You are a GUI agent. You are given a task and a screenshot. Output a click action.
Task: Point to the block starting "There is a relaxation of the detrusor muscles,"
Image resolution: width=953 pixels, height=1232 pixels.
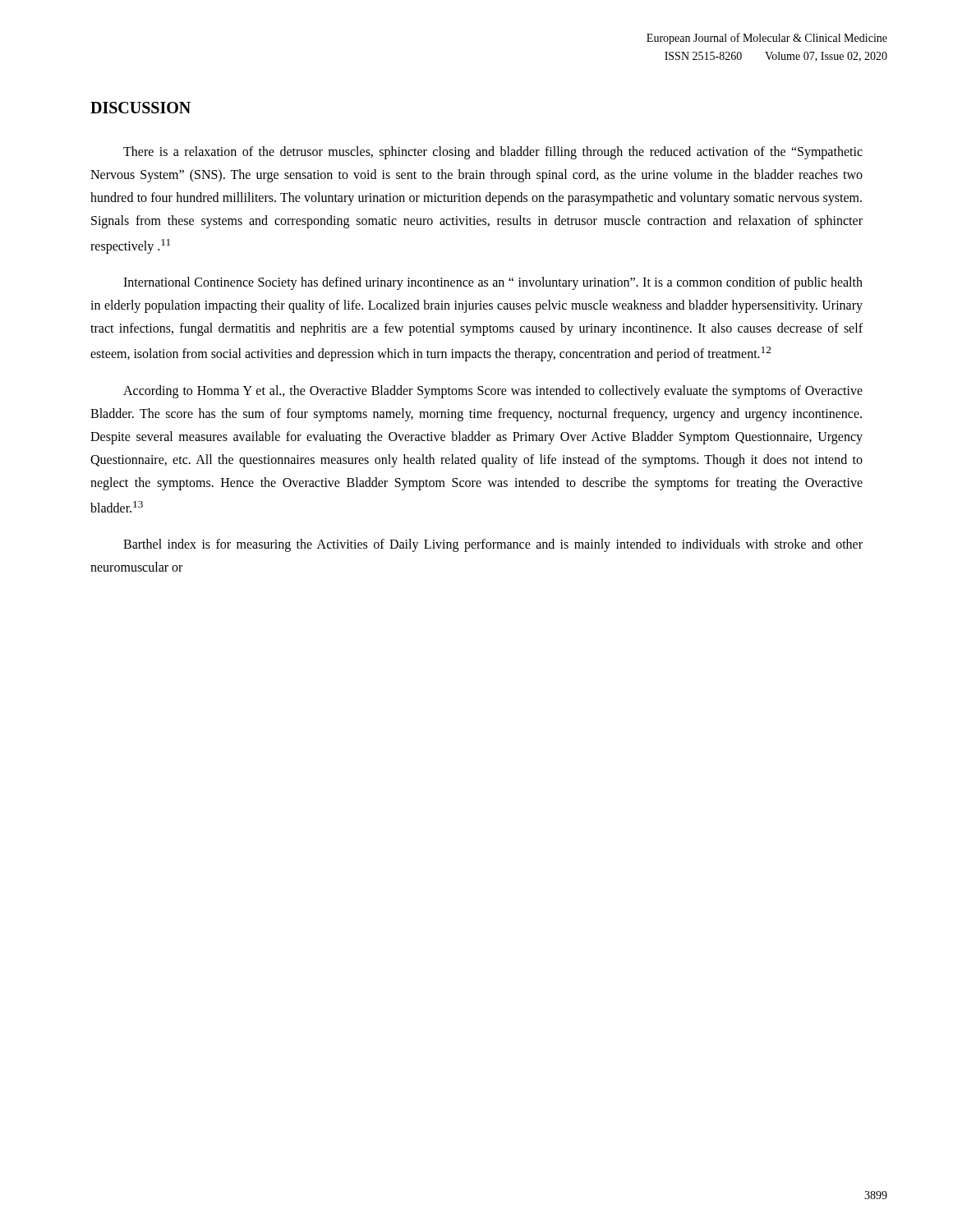(476, 199)
